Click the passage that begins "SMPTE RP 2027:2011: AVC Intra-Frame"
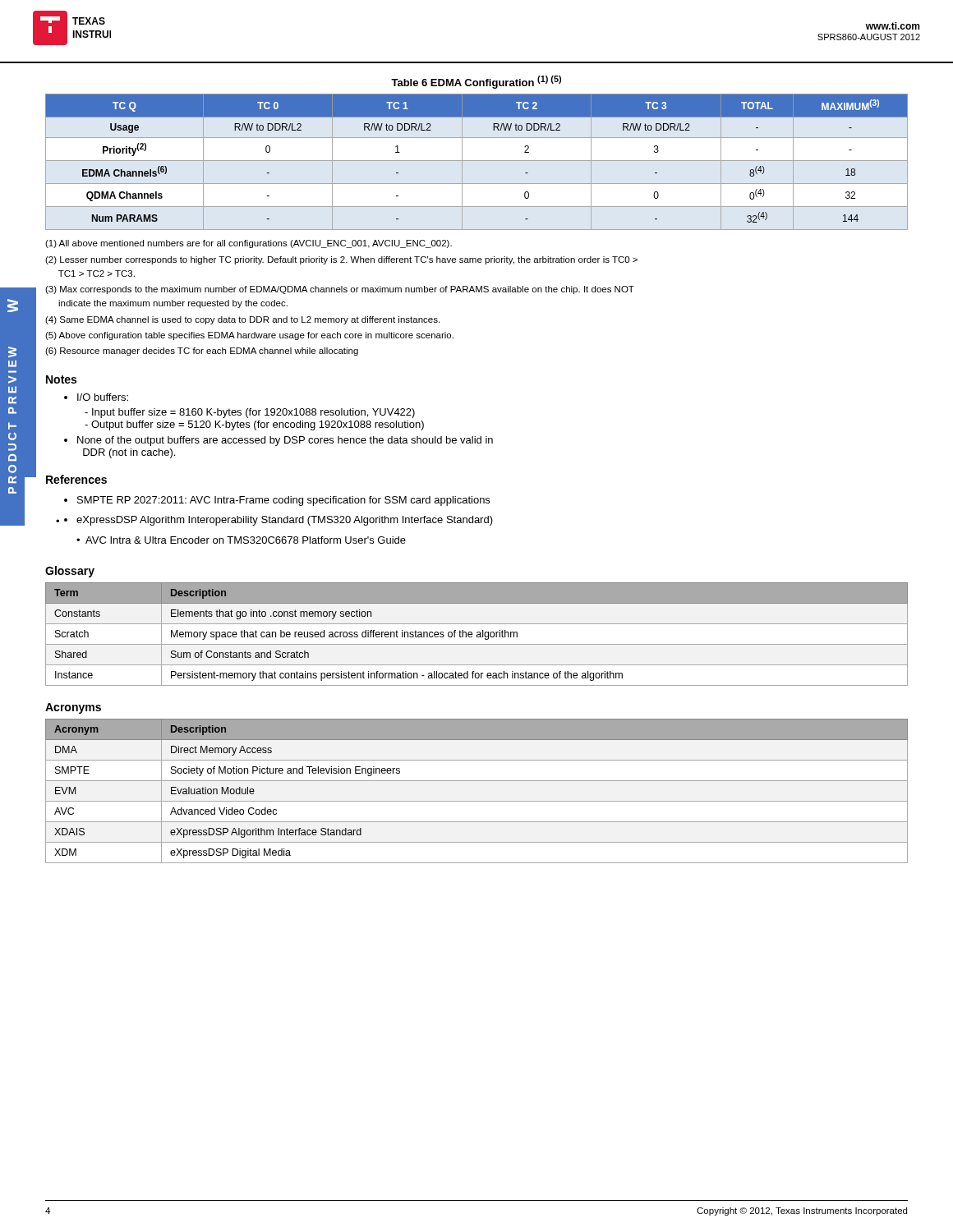 point(485,500)
